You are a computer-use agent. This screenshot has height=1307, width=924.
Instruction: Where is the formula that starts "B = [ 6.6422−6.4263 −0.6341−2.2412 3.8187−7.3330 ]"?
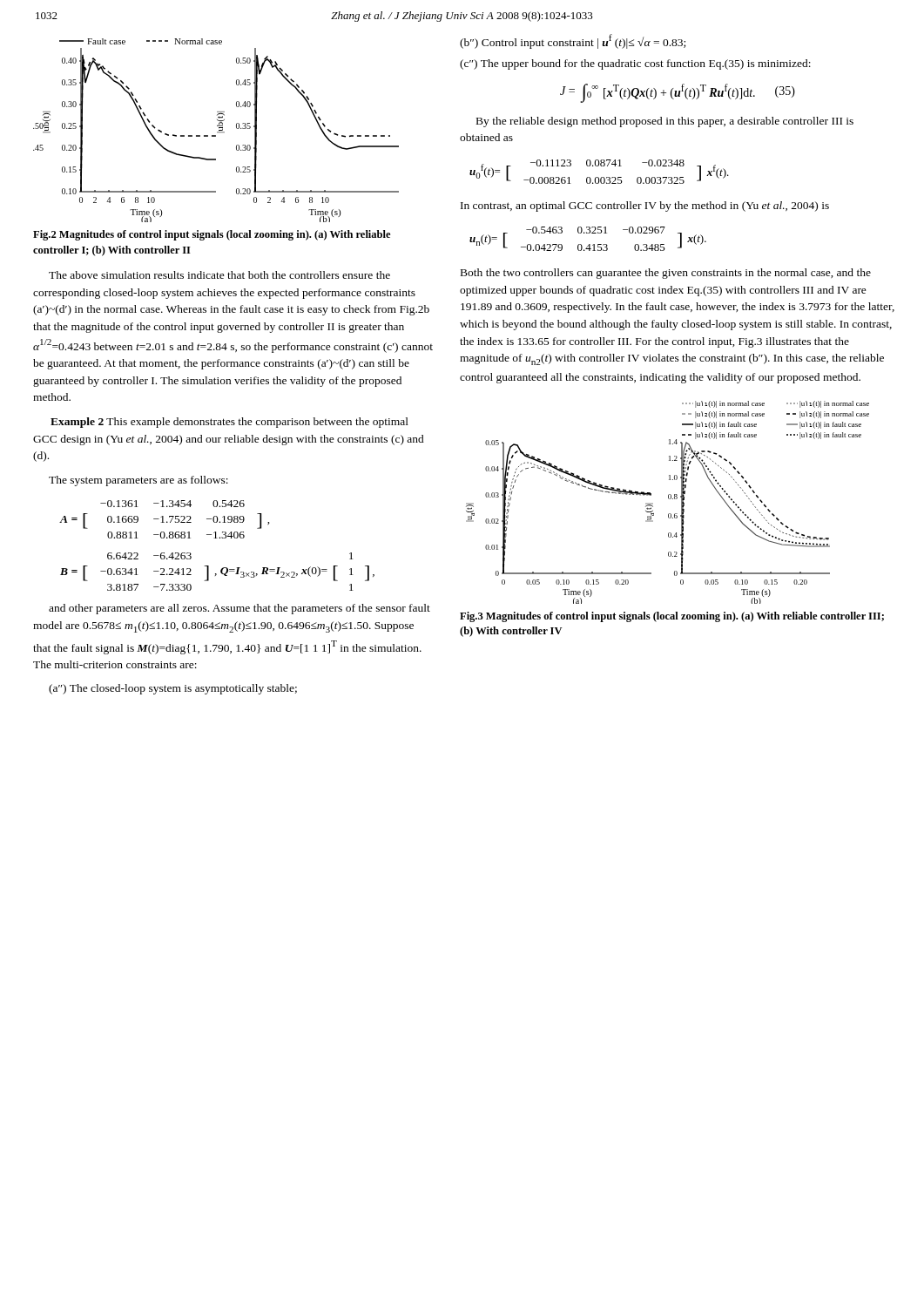tap(218, 572)
